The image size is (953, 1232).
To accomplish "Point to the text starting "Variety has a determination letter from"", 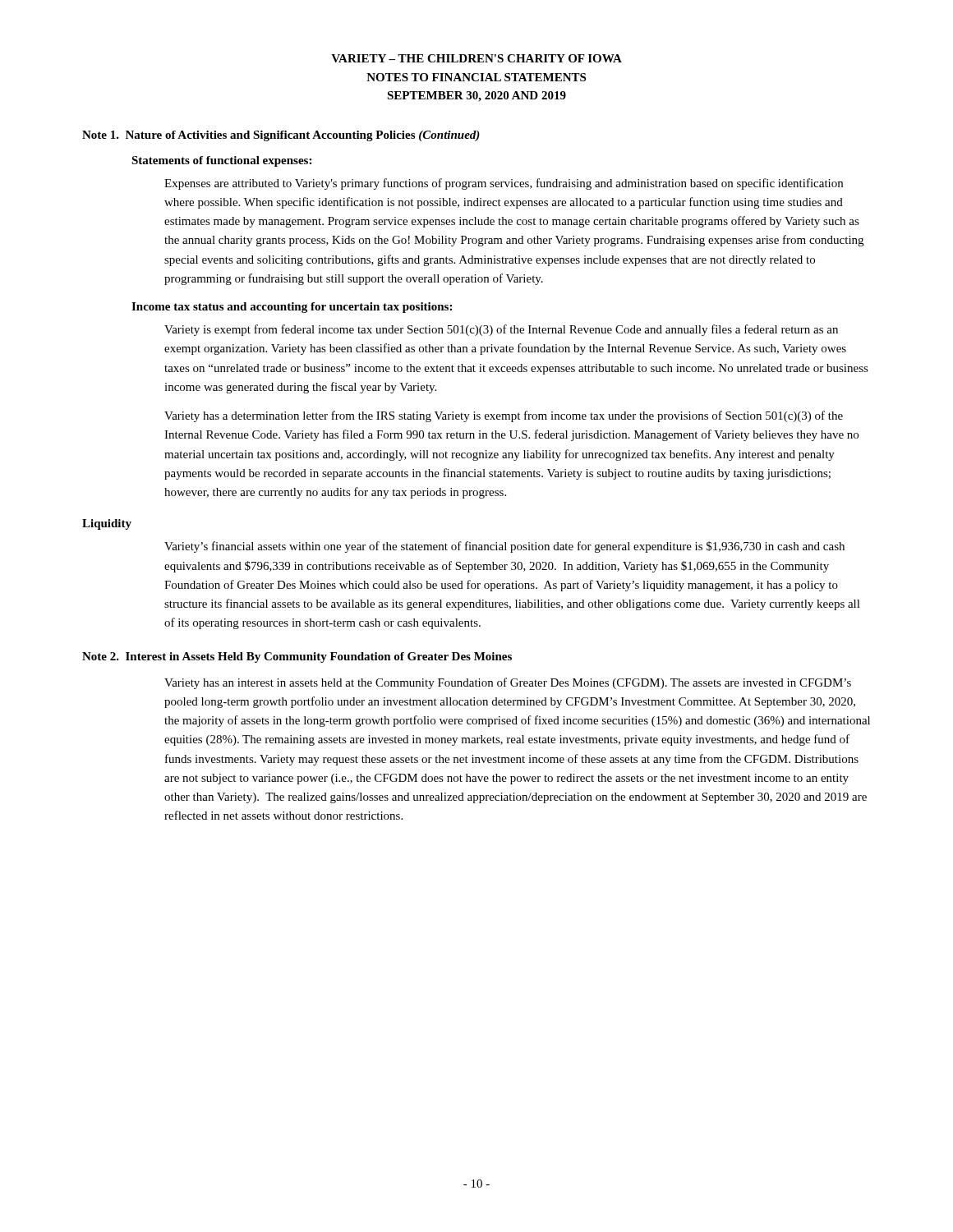I will [512, 454].
